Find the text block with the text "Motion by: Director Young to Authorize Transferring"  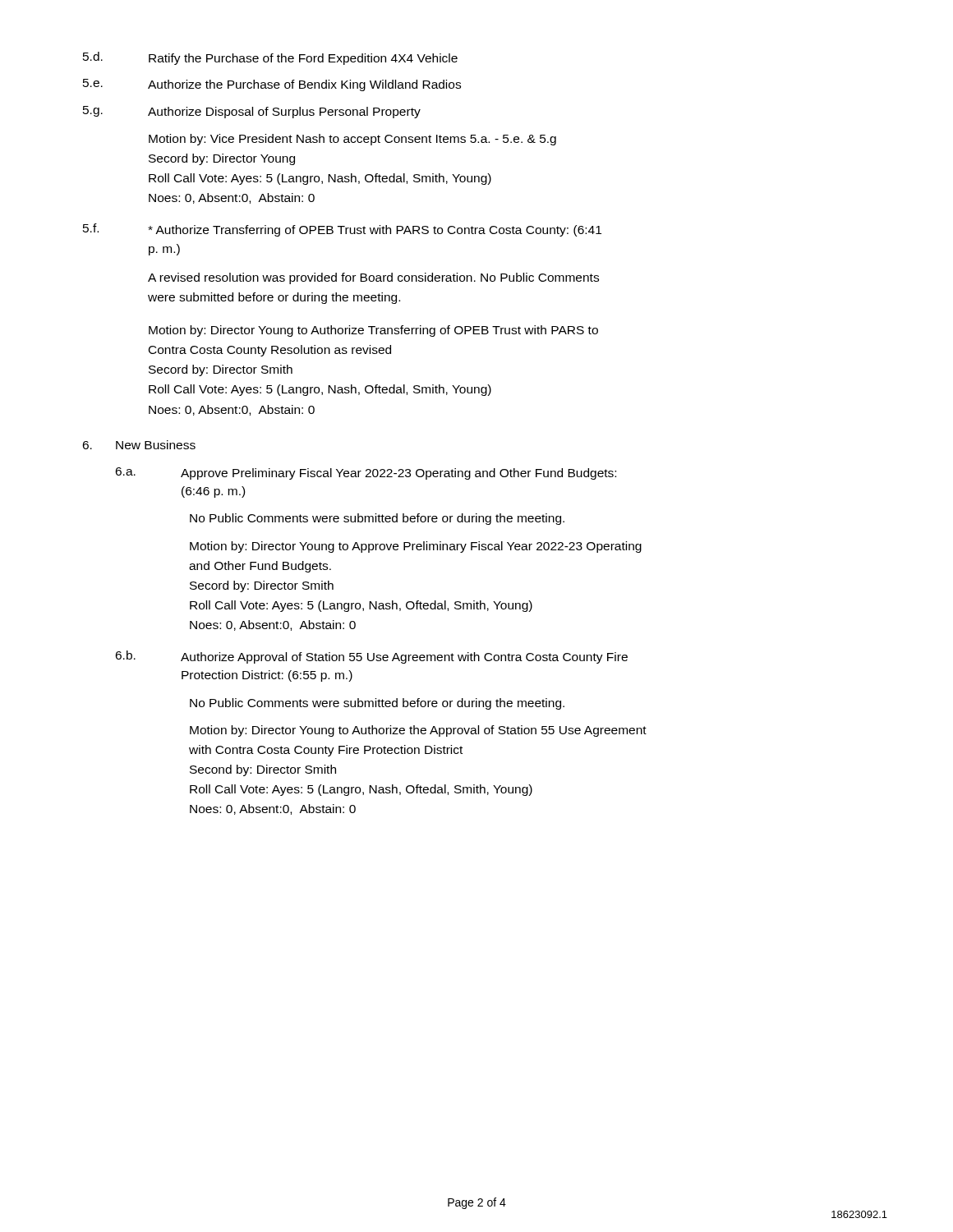[x=373, y=331]
